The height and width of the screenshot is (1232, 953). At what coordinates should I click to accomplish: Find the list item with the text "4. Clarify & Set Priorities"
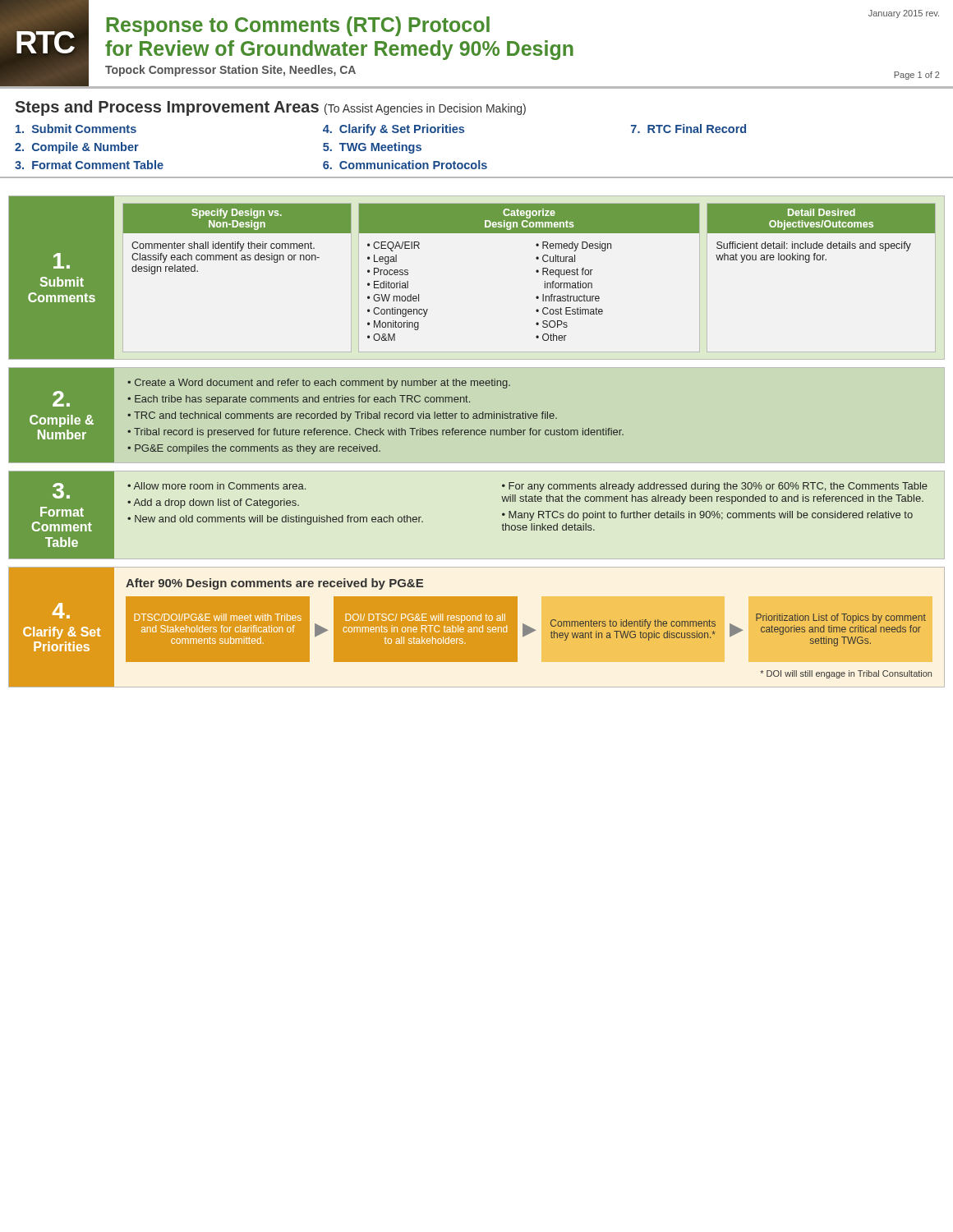click(x=394, y=129)
